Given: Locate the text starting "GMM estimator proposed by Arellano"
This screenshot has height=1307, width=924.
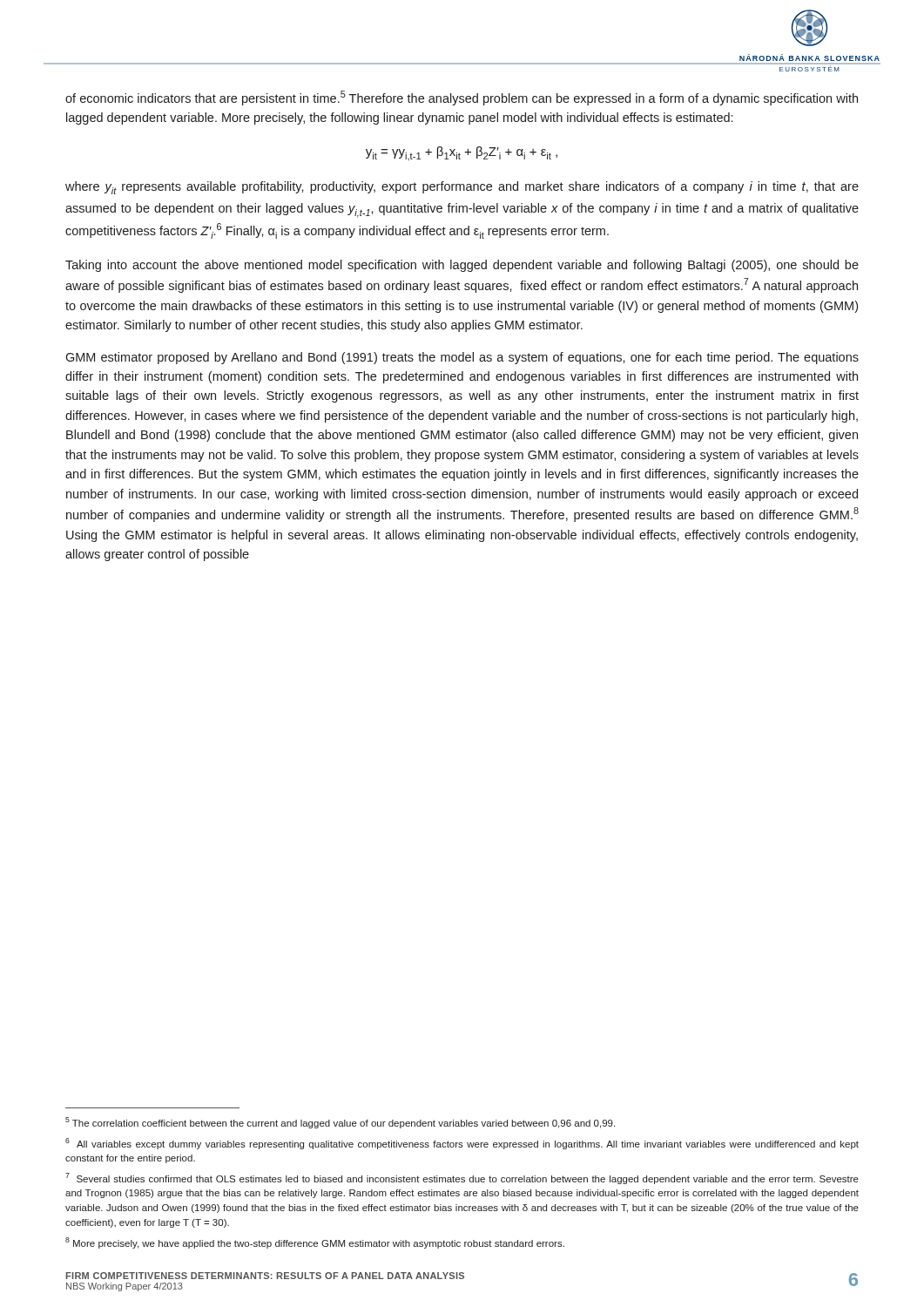Looking at the screenshot, I should coord(462,455).
